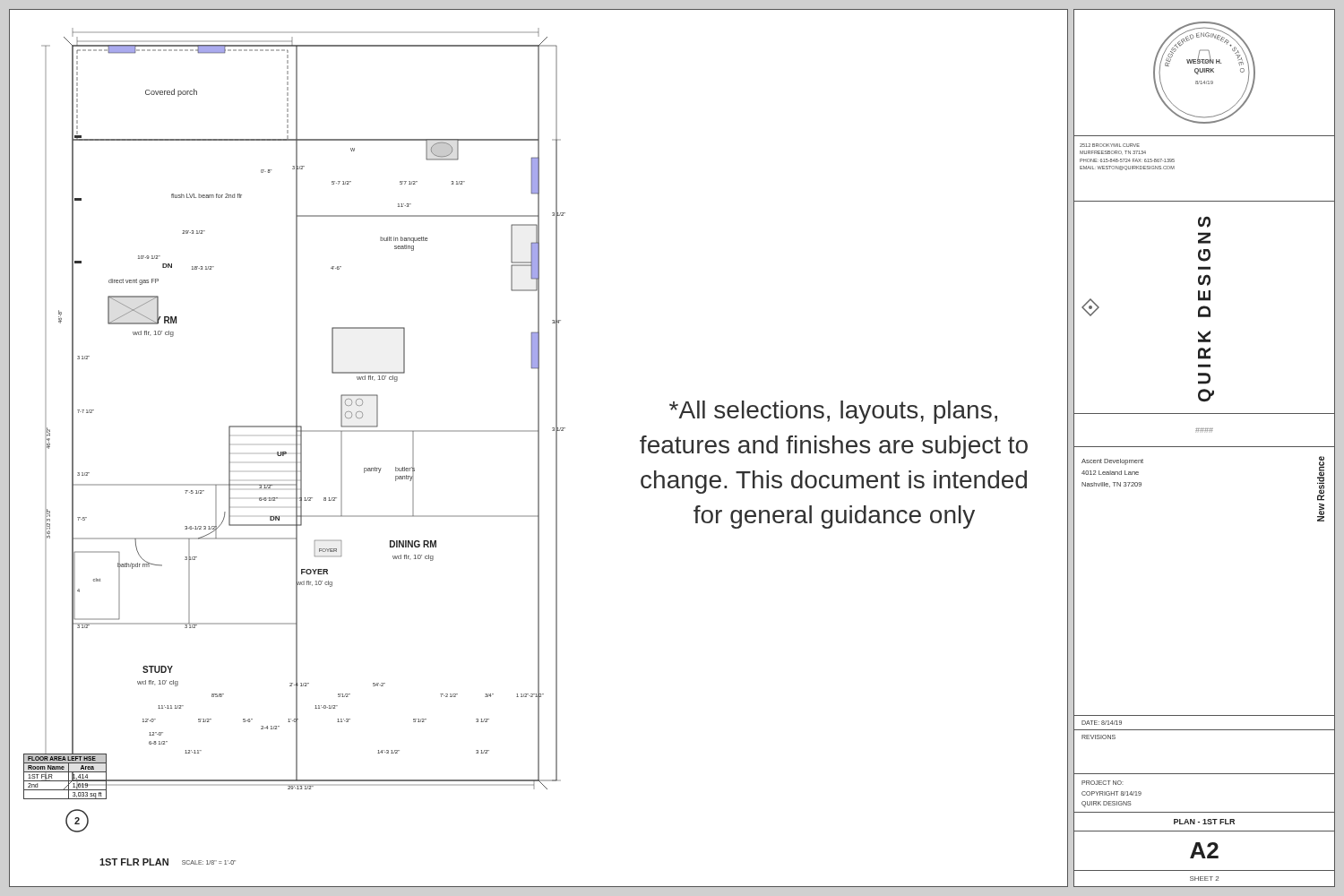This screenshot has width=1344, height=896.
Task: Locate the engineering diagram
Action: (x=314, y=435)
